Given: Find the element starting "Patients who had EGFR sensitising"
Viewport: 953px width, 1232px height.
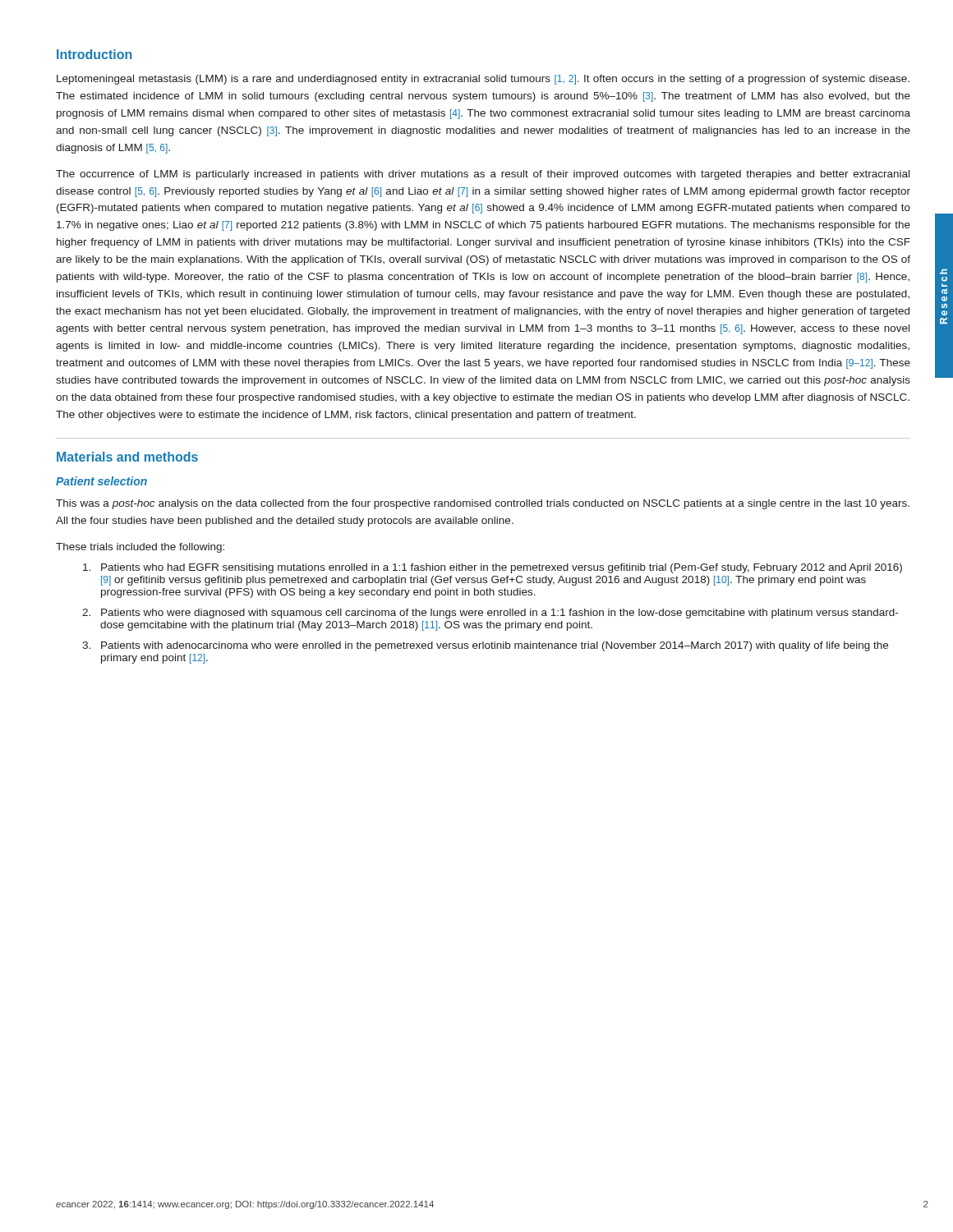Looking at the screenshot, I should [496, 580].
